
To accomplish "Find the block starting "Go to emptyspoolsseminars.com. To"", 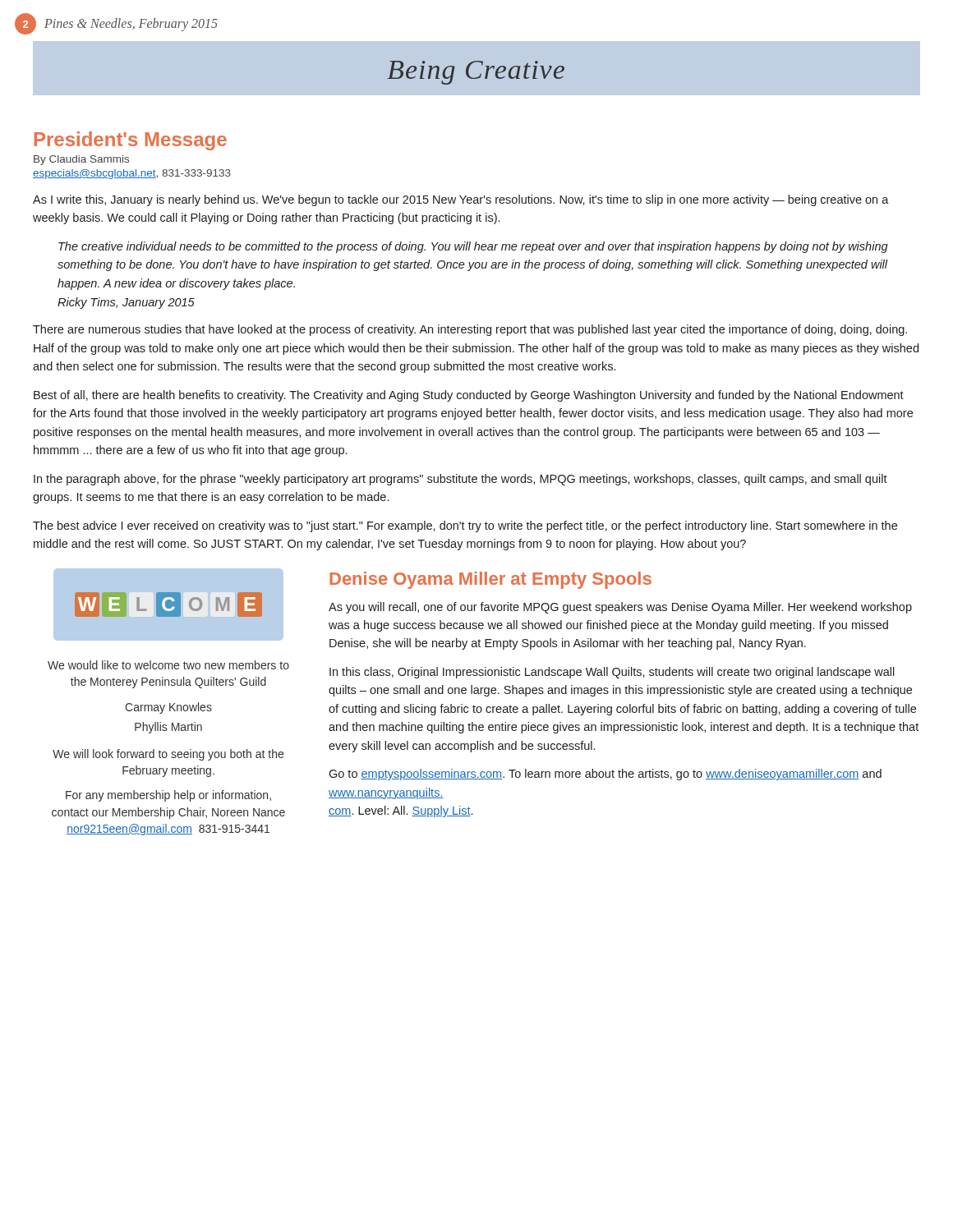I will pyautogui.click(x=605, y=775).
